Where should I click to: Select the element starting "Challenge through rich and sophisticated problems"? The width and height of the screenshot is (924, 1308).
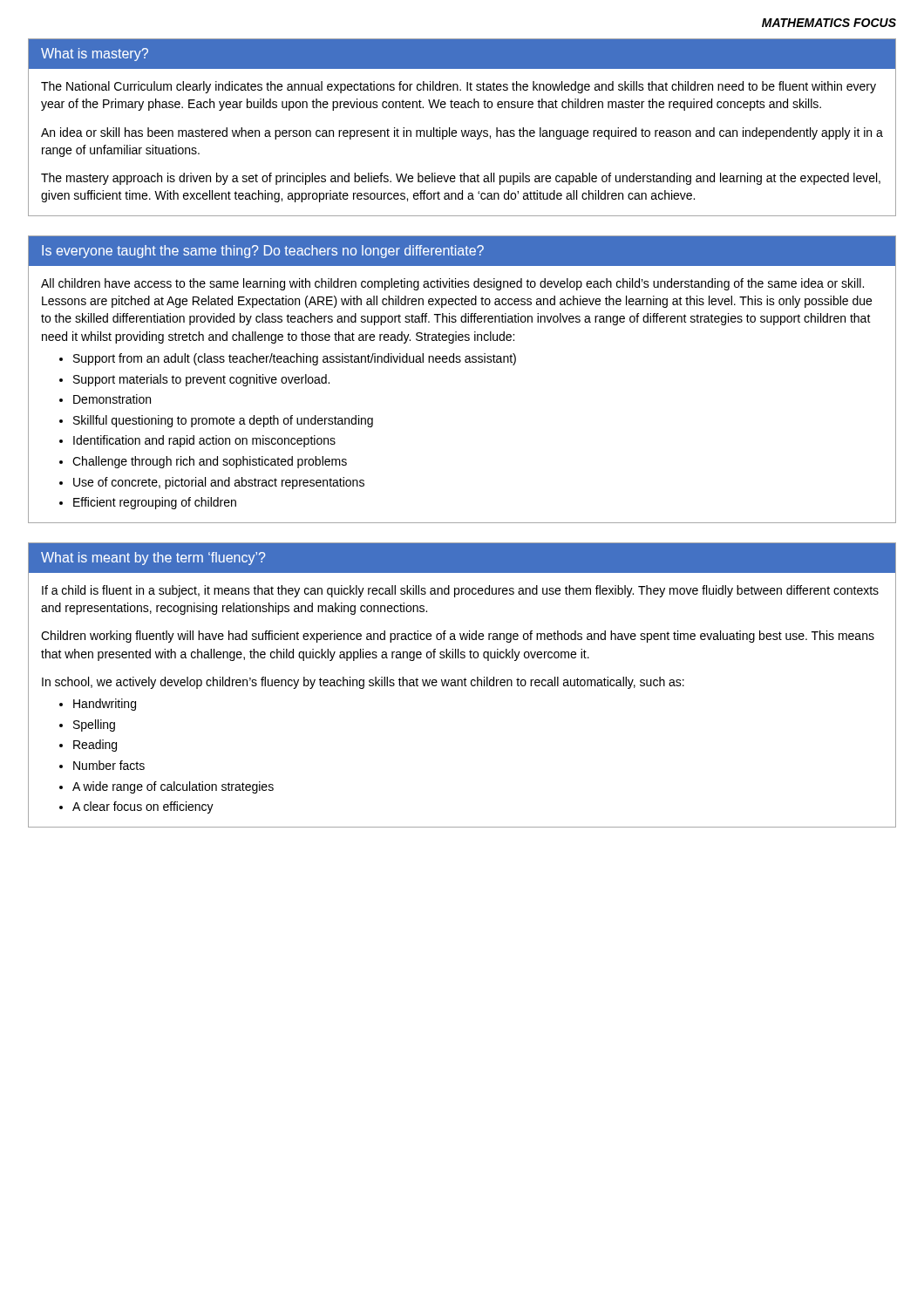210,461
